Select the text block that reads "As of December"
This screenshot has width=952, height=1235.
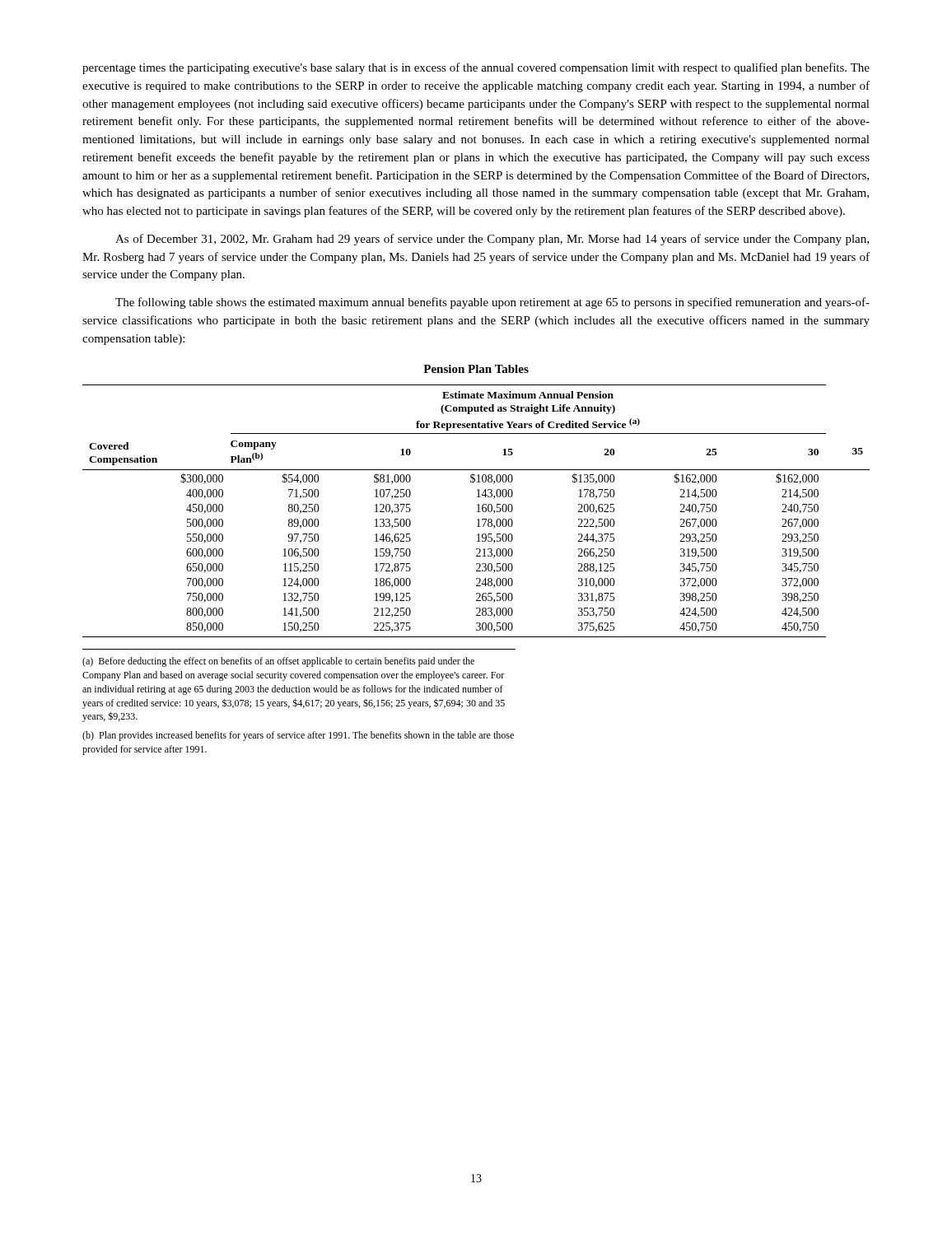(x=476, y=257)
